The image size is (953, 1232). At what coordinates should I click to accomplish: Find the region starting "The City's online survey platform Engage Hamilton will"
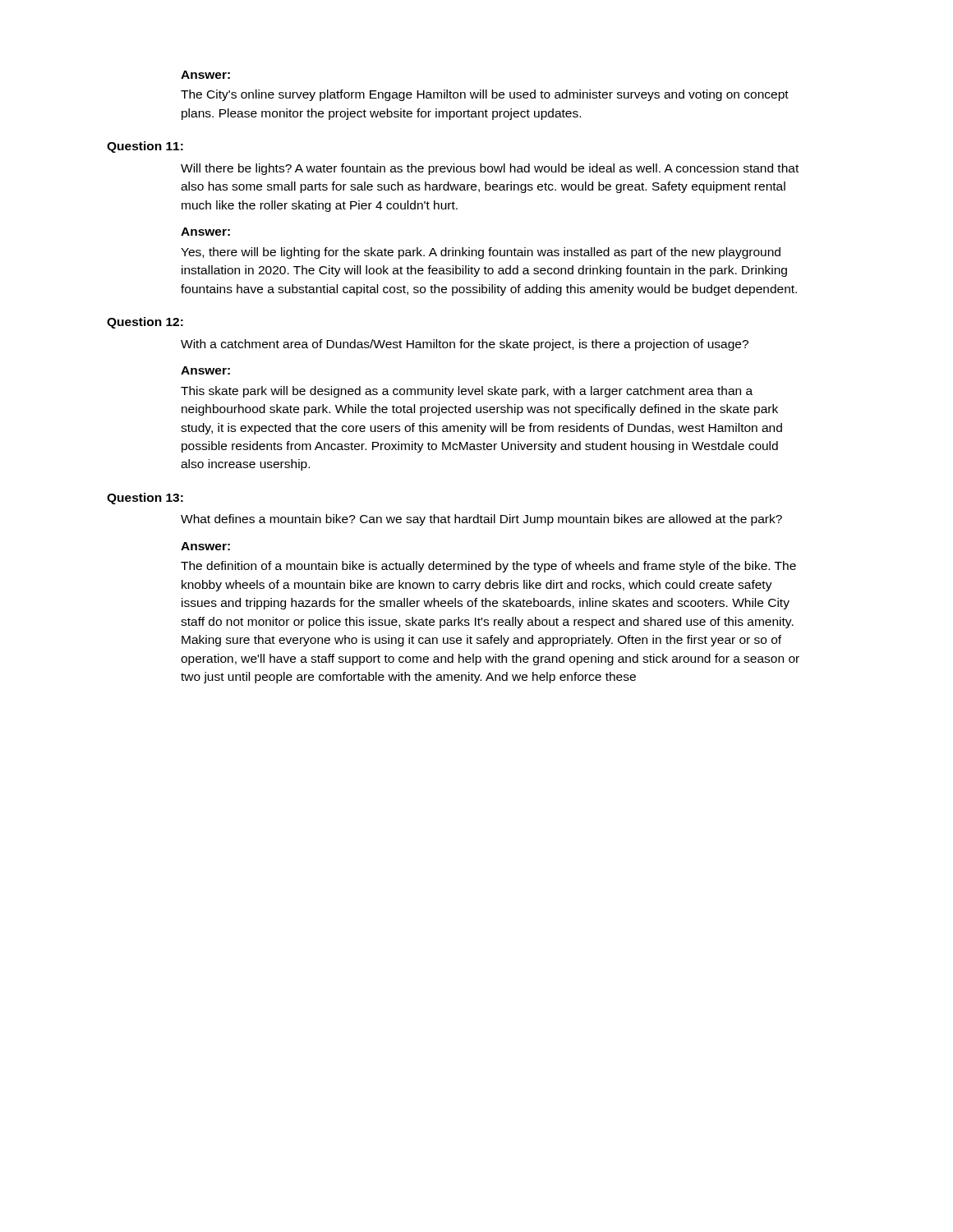(x=485, y=104)
